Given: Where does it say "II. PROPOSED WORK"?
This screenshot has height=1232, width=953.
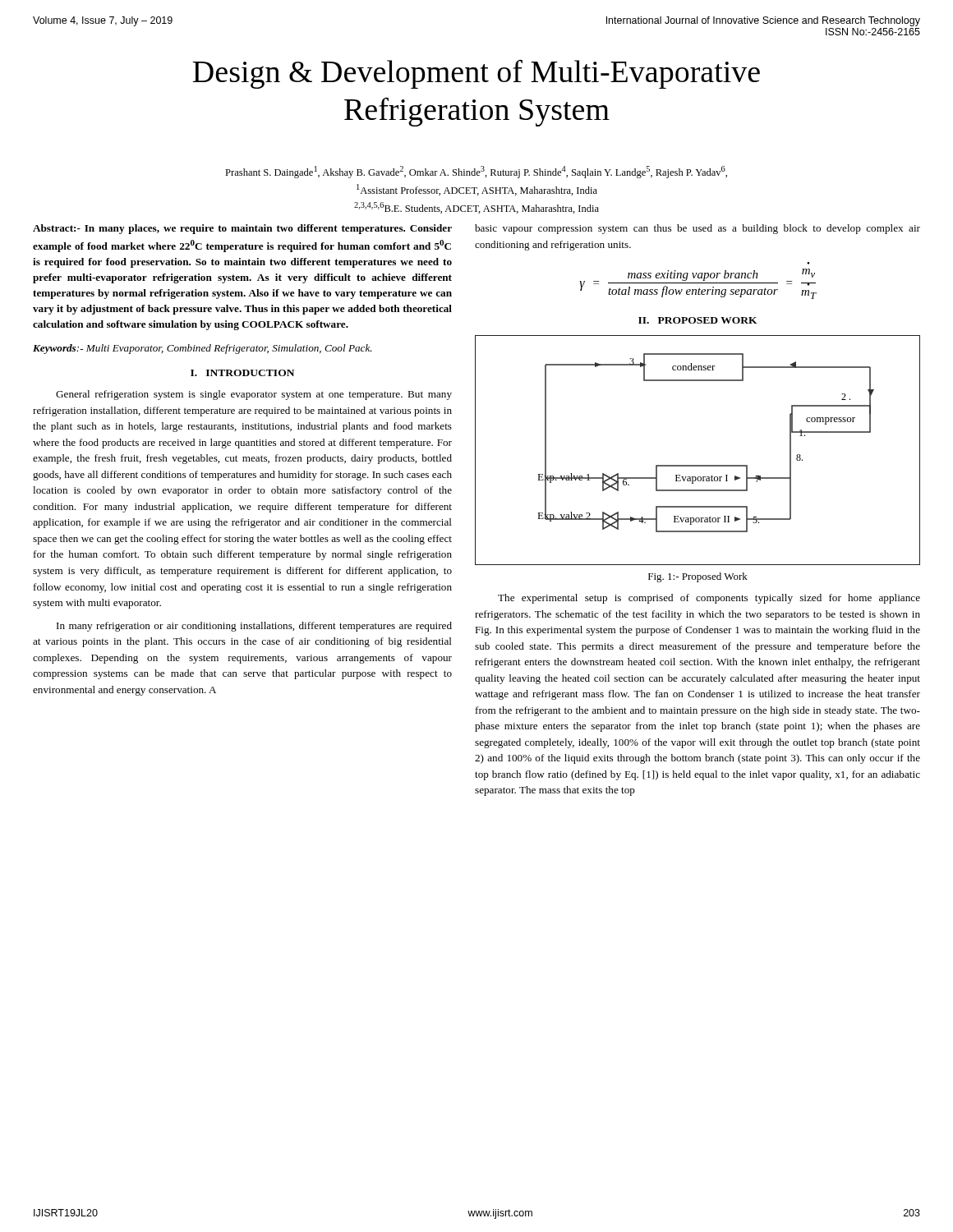Looking at the screenshot, I should point(698,320).
